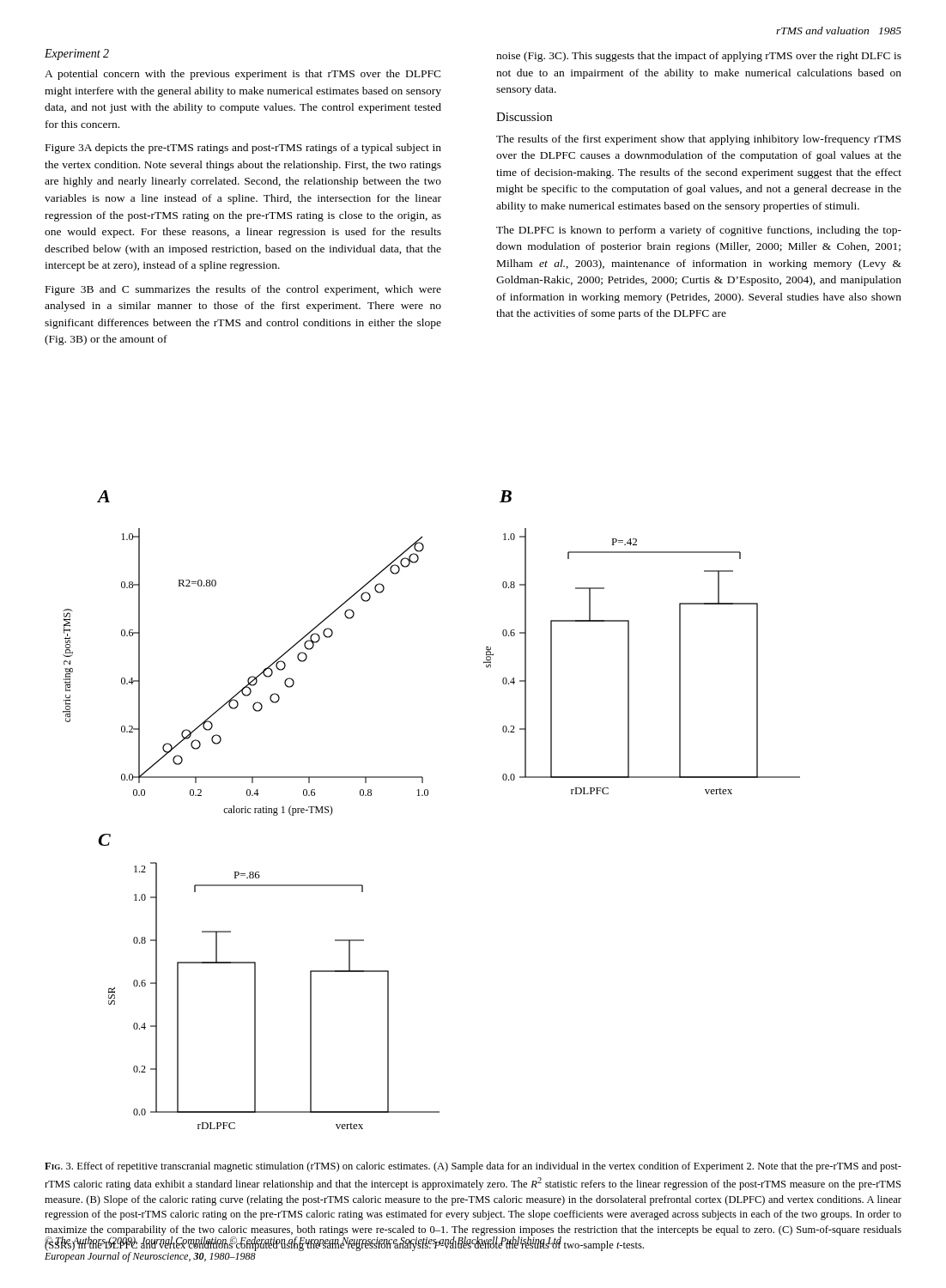Find the text block with the text "A potential concern with the previous experiment is"
Viewport: 946px width, 1288px height.
pyautogui.click(x=243, y=99)
